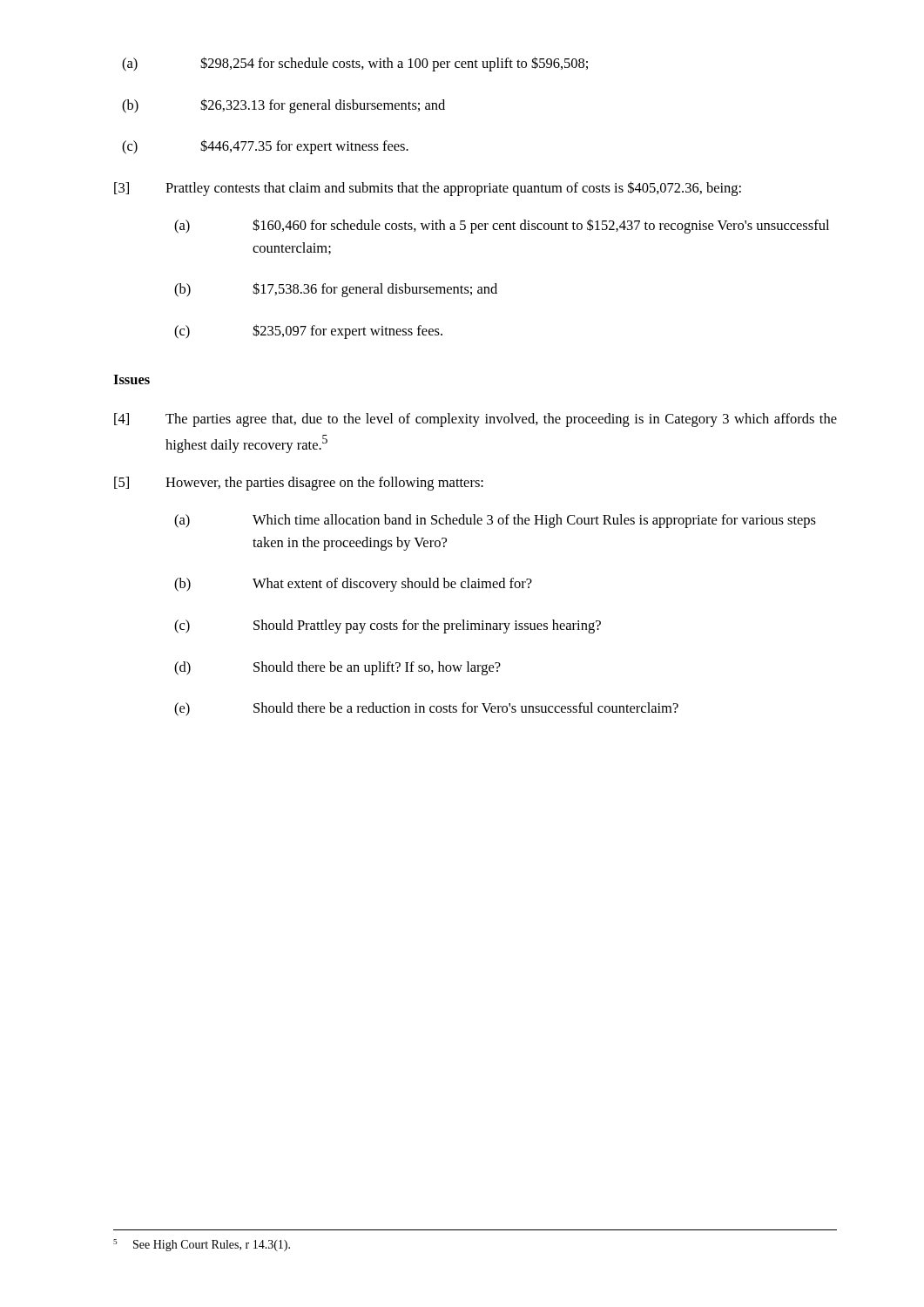Select the list item that says "(a) Which time allocation"
Image resolution: width=924 pixels, height=1307 pixels.
[x=501, y=531]
